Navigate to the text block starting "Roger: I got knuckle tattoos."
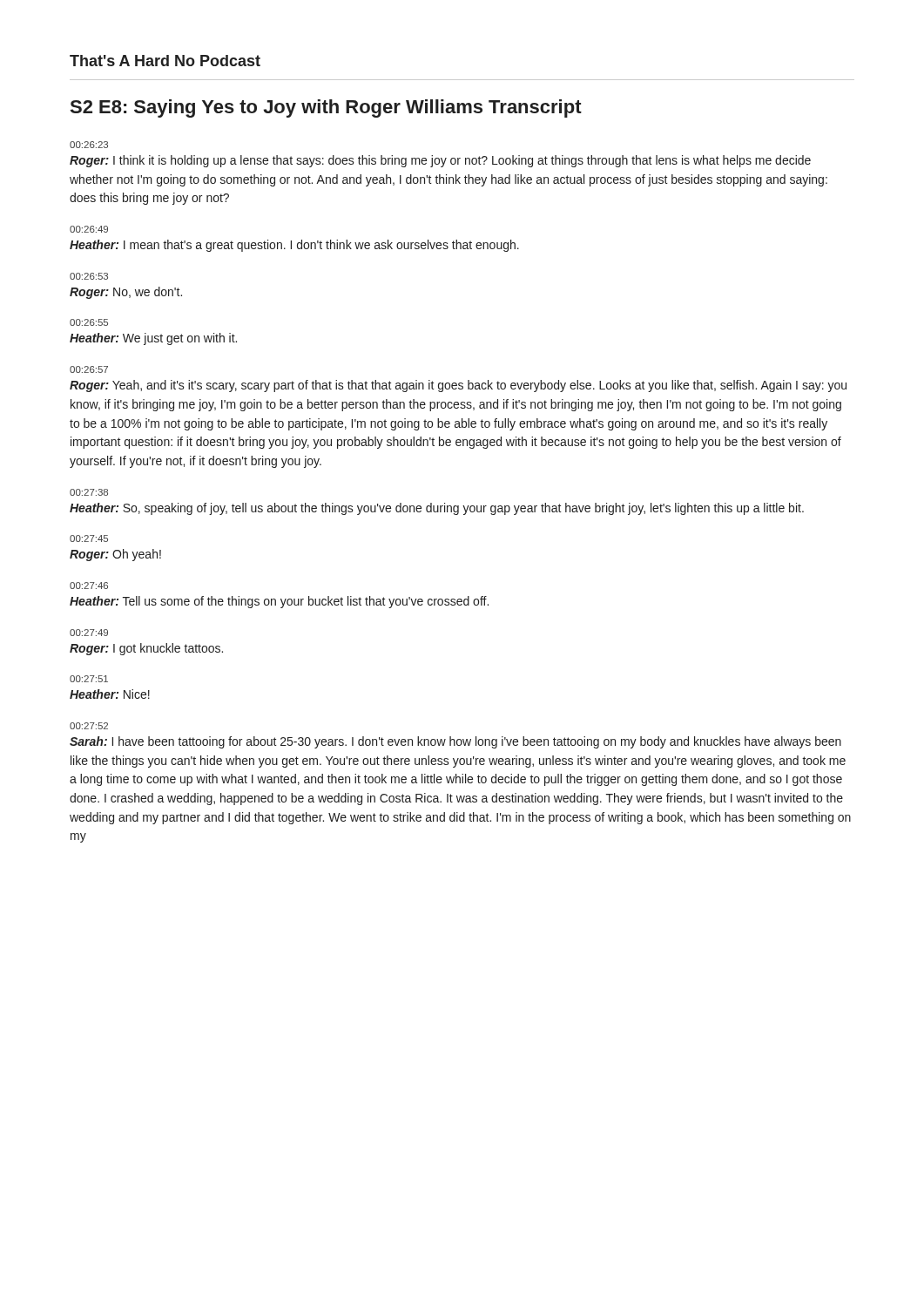The height and width of the screenshot is (1307, 924). click(x=147, y=648)
